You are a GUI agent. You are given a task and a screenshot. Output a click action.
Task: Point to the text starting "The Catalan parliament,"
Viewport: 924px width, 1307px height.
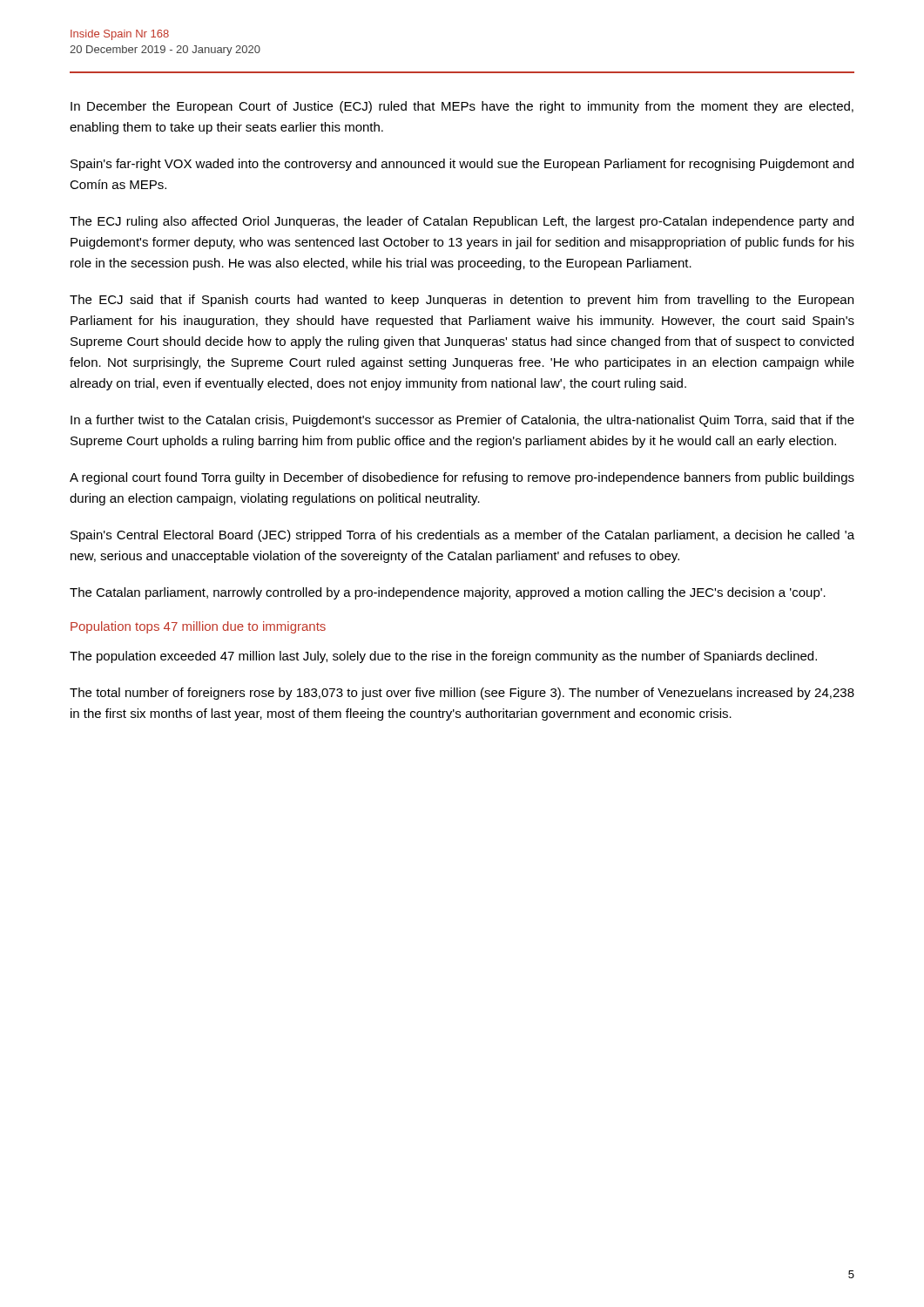coord(448,592)
